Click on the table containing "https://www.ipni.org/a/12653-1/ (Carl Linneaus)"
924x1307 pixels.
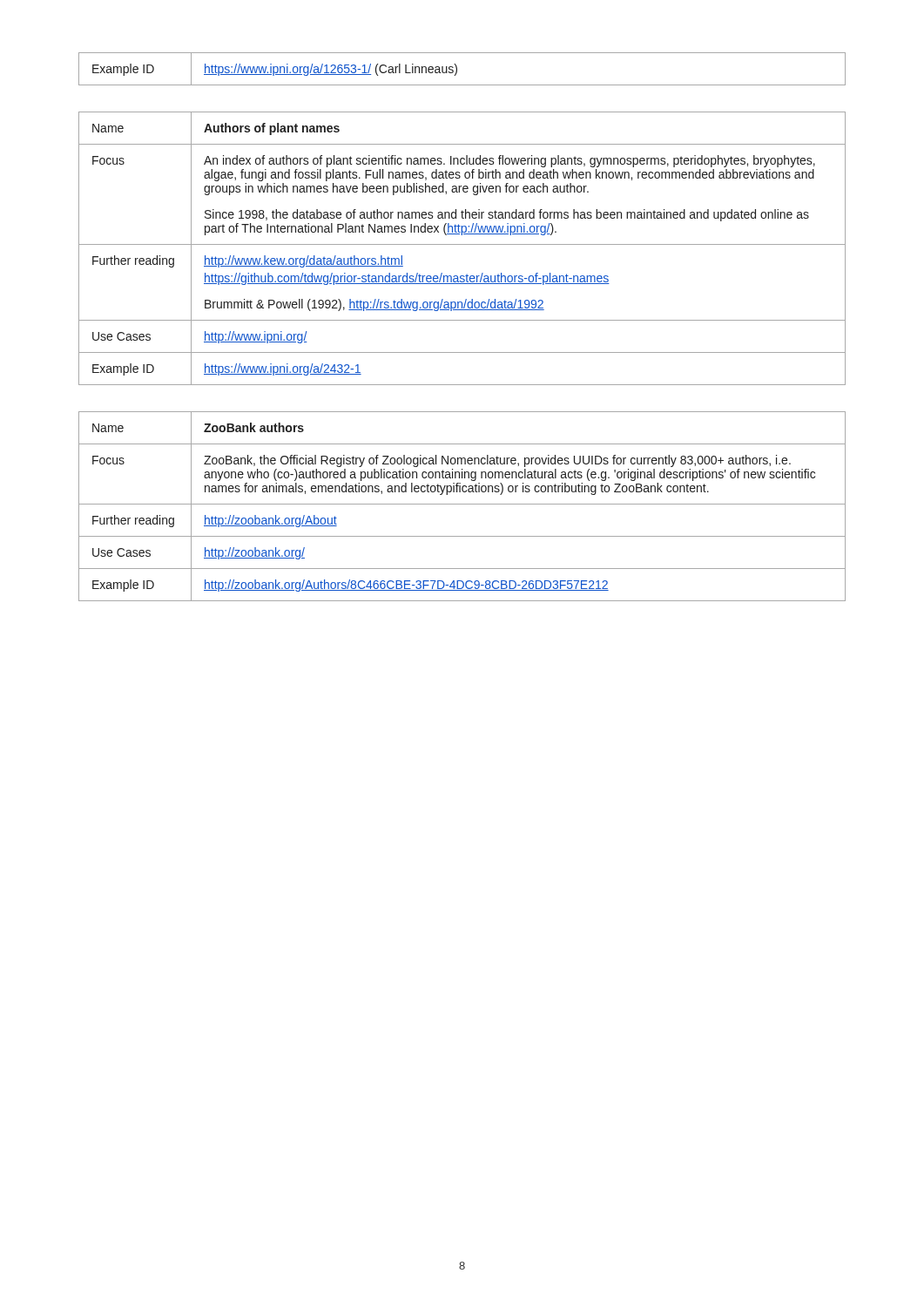(x=462, y=69)
